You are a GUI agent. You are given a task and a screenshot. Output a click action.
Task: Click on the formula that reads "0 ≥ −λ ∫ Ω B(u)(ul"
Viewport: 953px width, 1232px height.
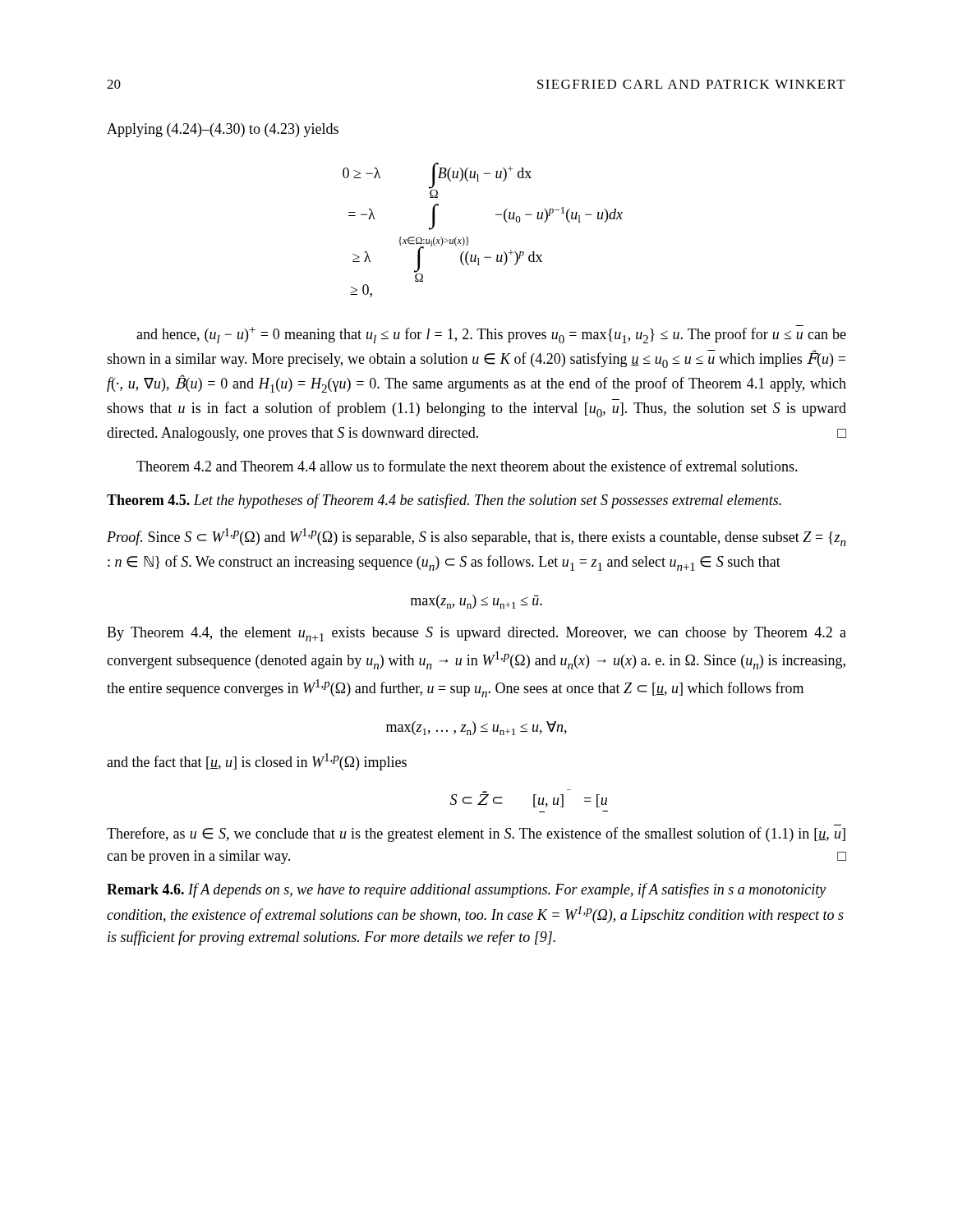click(476, 227)
